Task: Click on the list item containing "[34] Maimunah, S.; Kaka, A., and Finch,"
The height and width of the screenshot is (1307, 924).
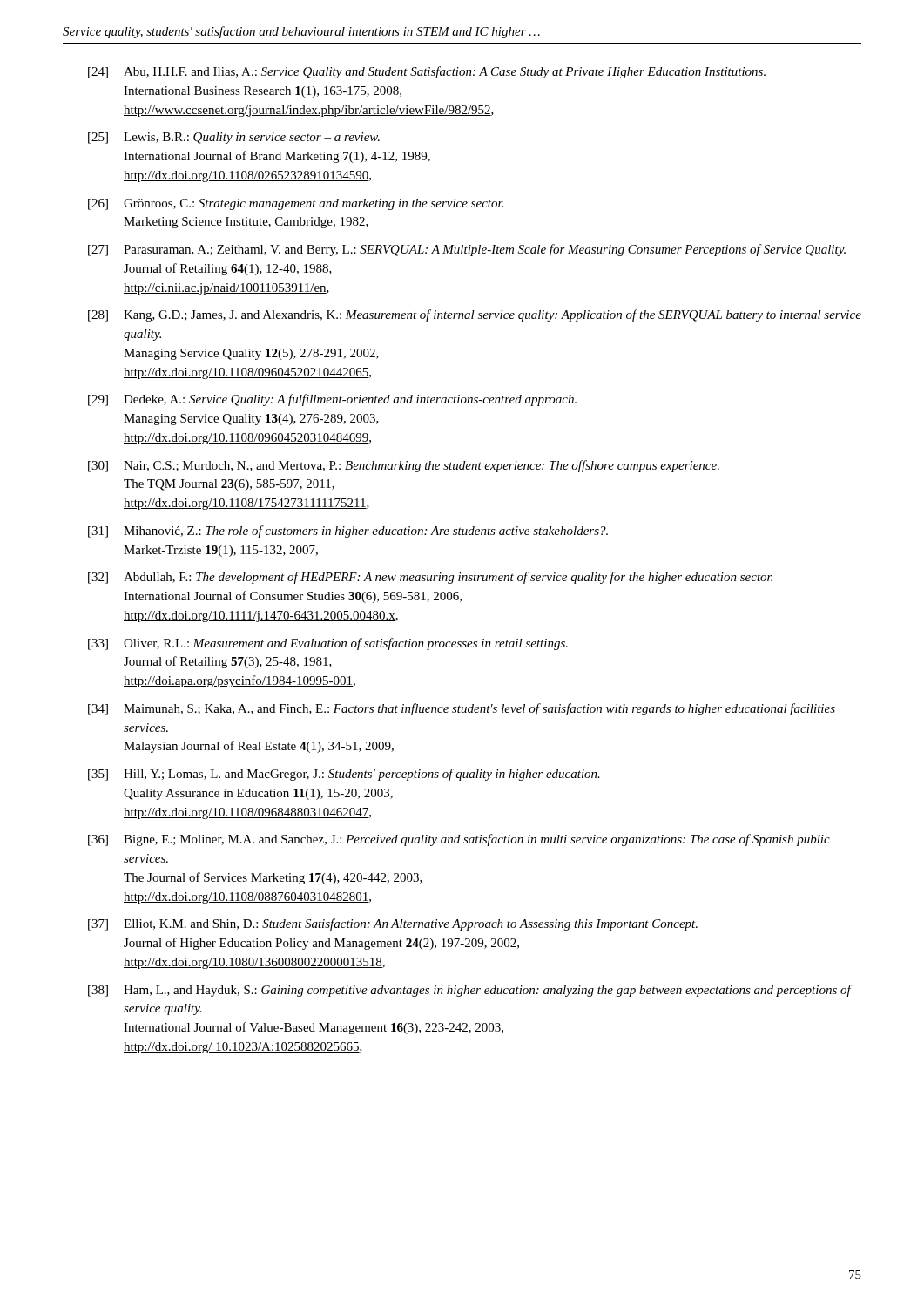Action: 462,709
